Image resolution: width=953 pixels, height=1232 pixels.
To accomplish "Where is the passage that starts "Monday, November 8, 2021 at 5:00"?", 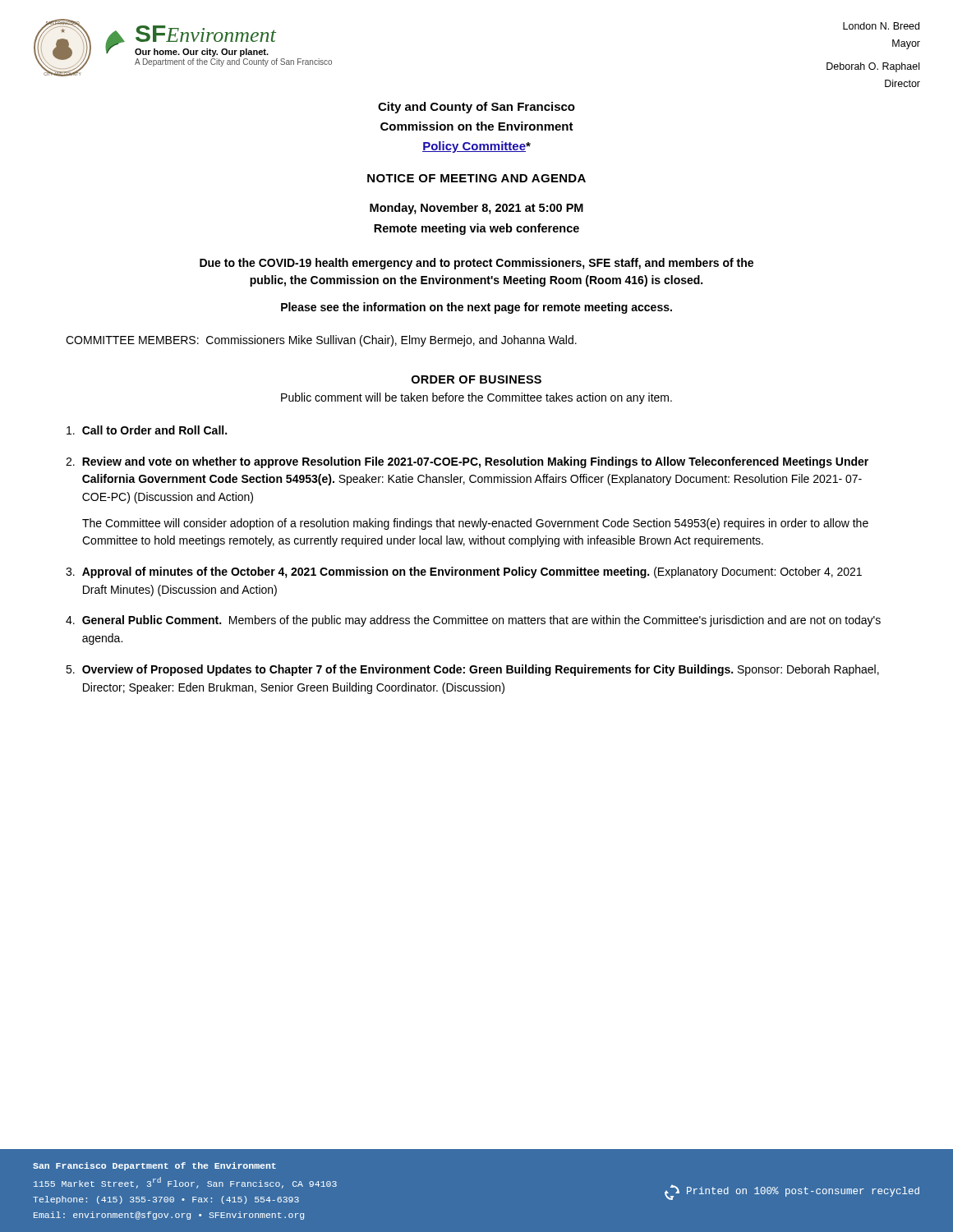I will [x=476, y=218].
